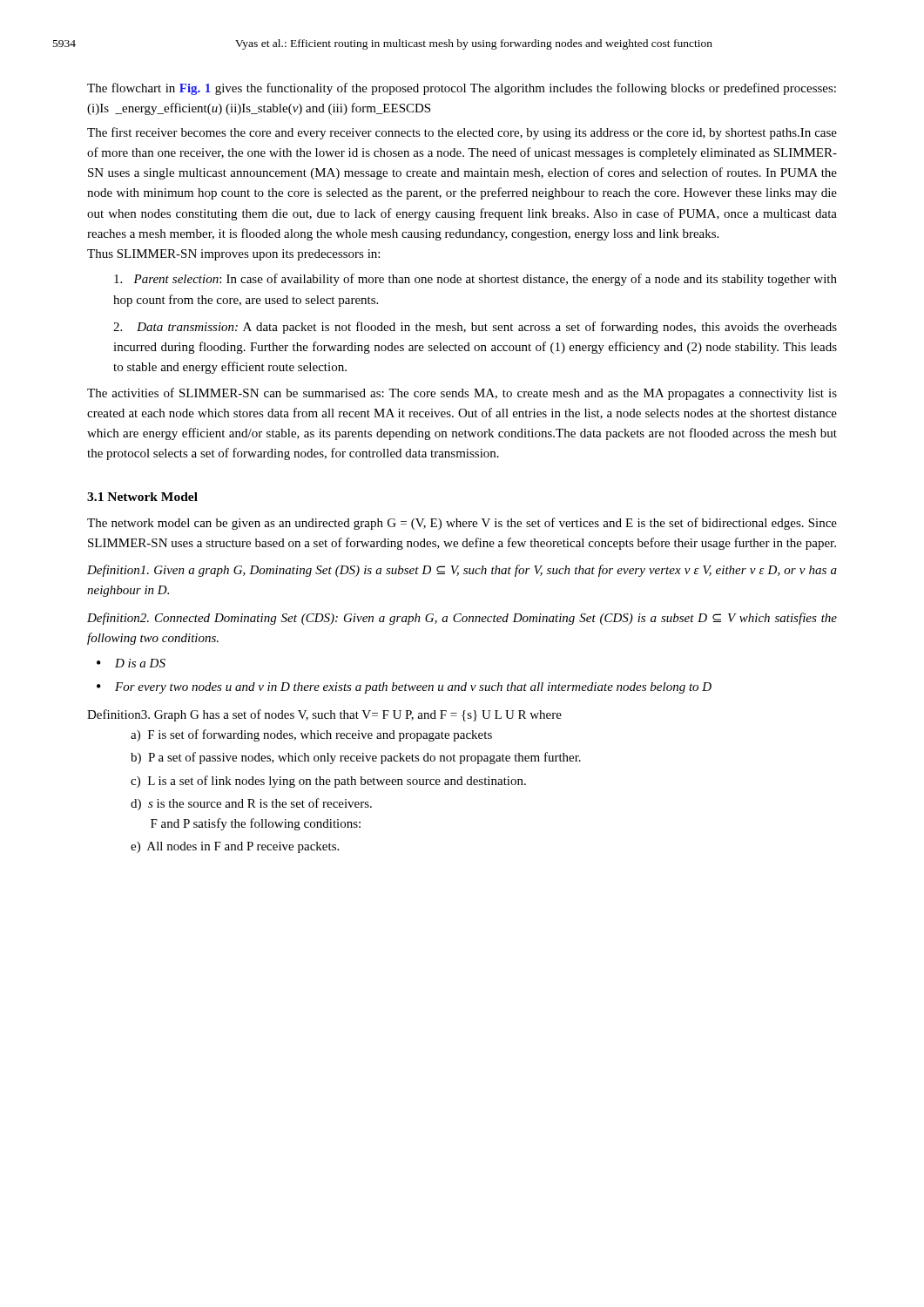Find the text starting "Definition2. Connected Dominating Set (CDS): Given a graph"

pyautogui.click(x=462, y=627)
